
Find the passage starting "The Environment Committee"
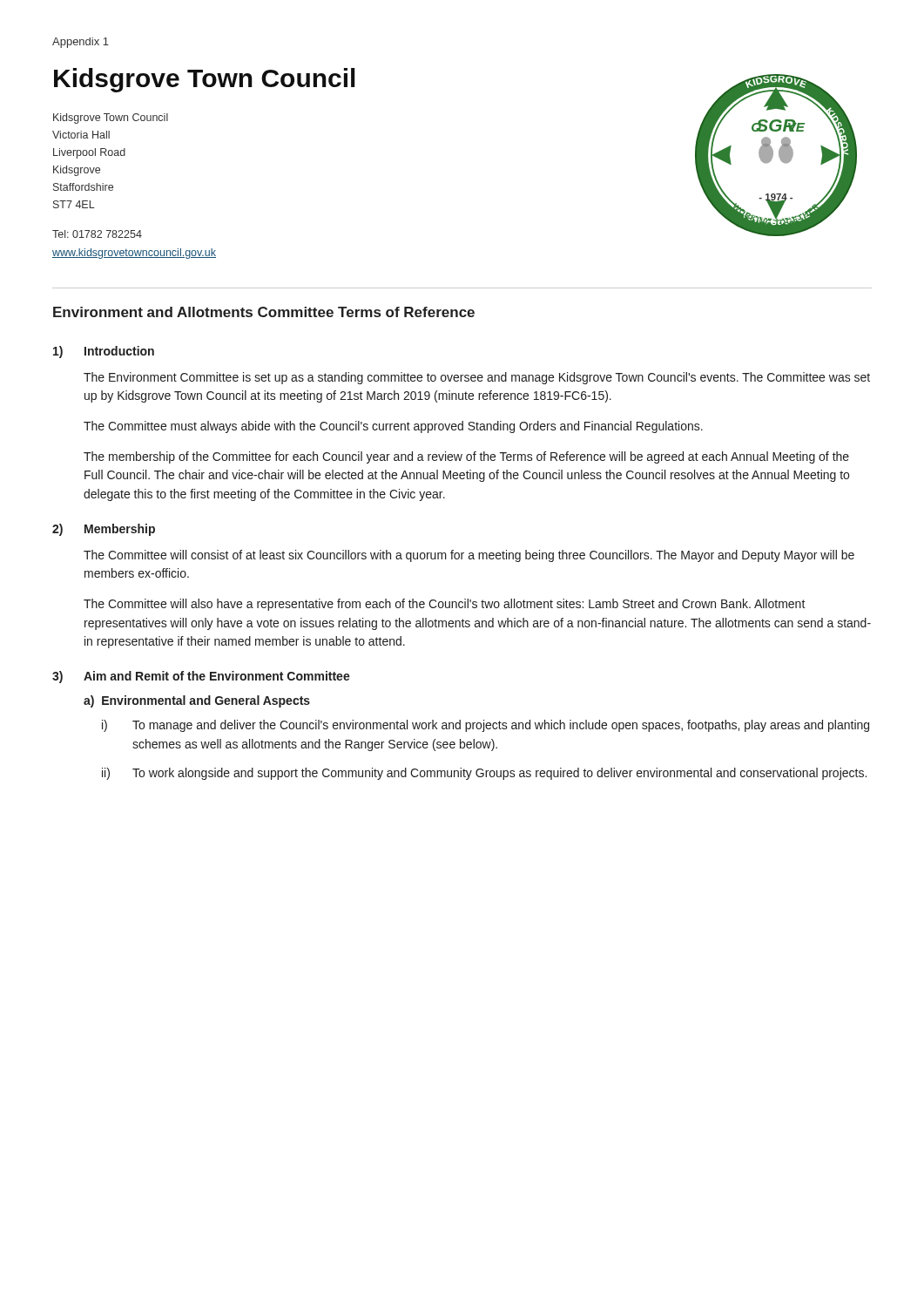[x=477, y=386]
